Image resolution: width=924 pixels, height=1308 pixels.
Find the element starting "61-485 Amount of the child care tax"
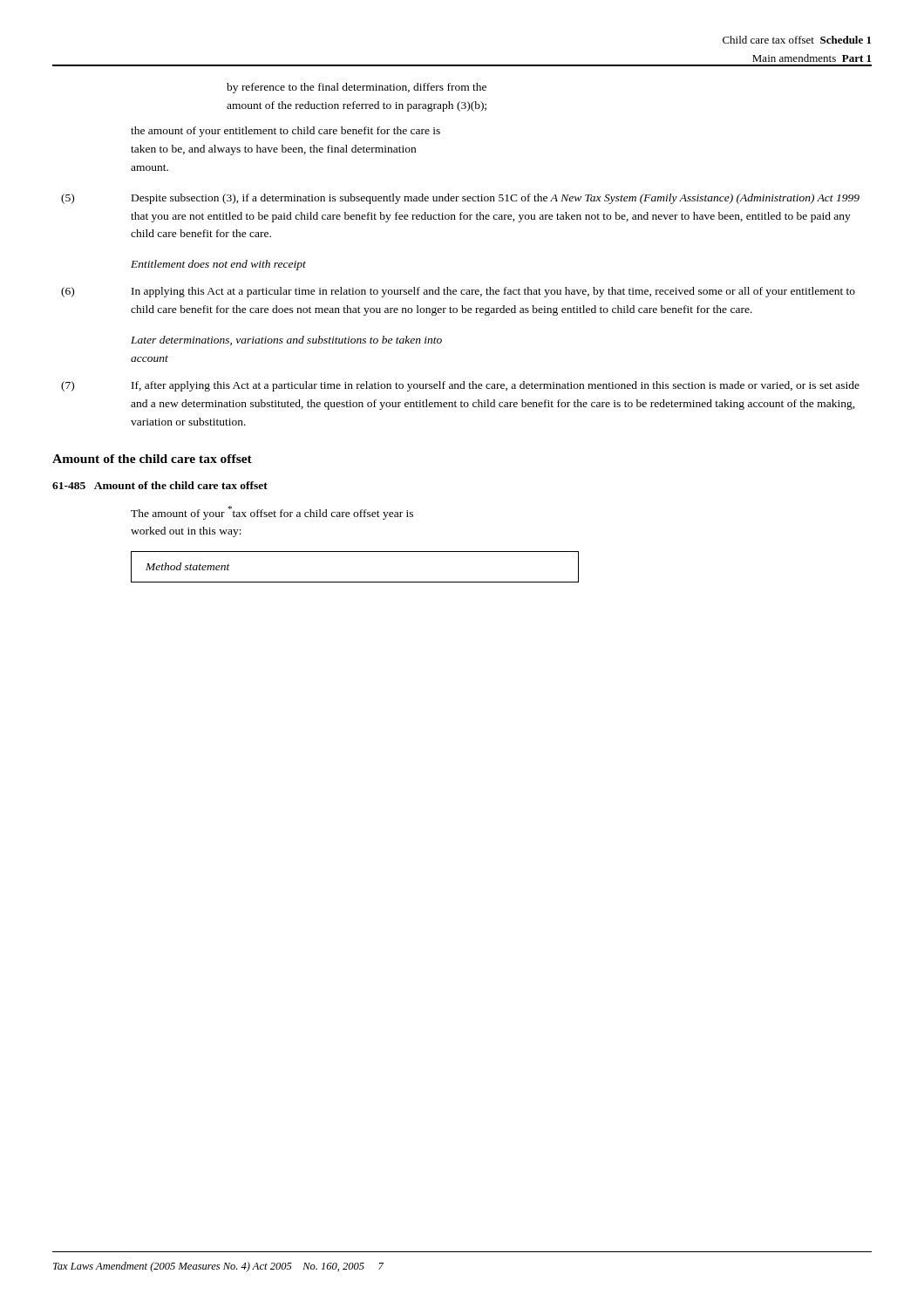pyautogui.click(x=160, y=485)
